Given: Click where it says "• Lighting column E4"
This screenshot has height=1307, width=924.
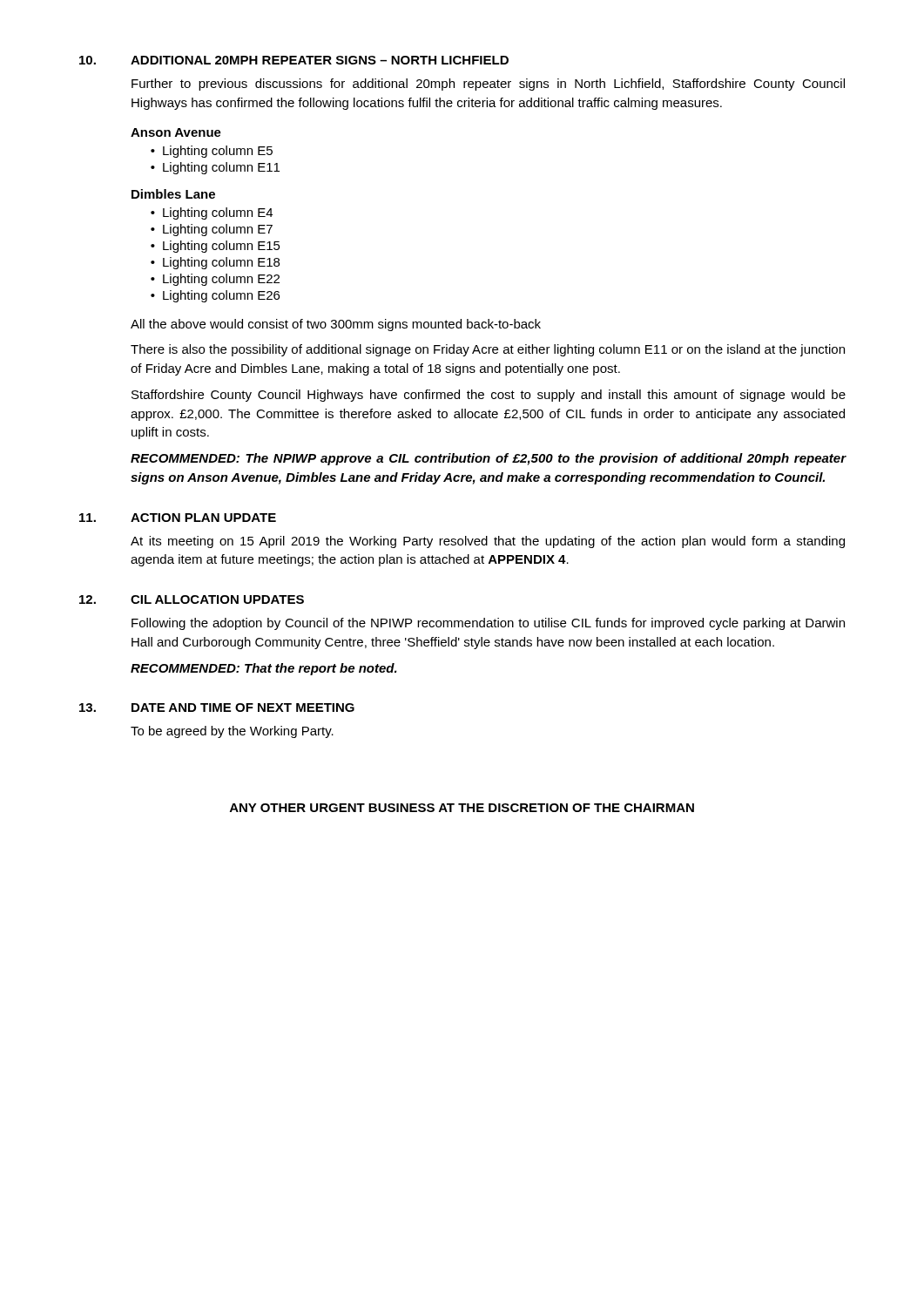Looking at the screenshot, I should pyautogui.click(x=214, y=212).
